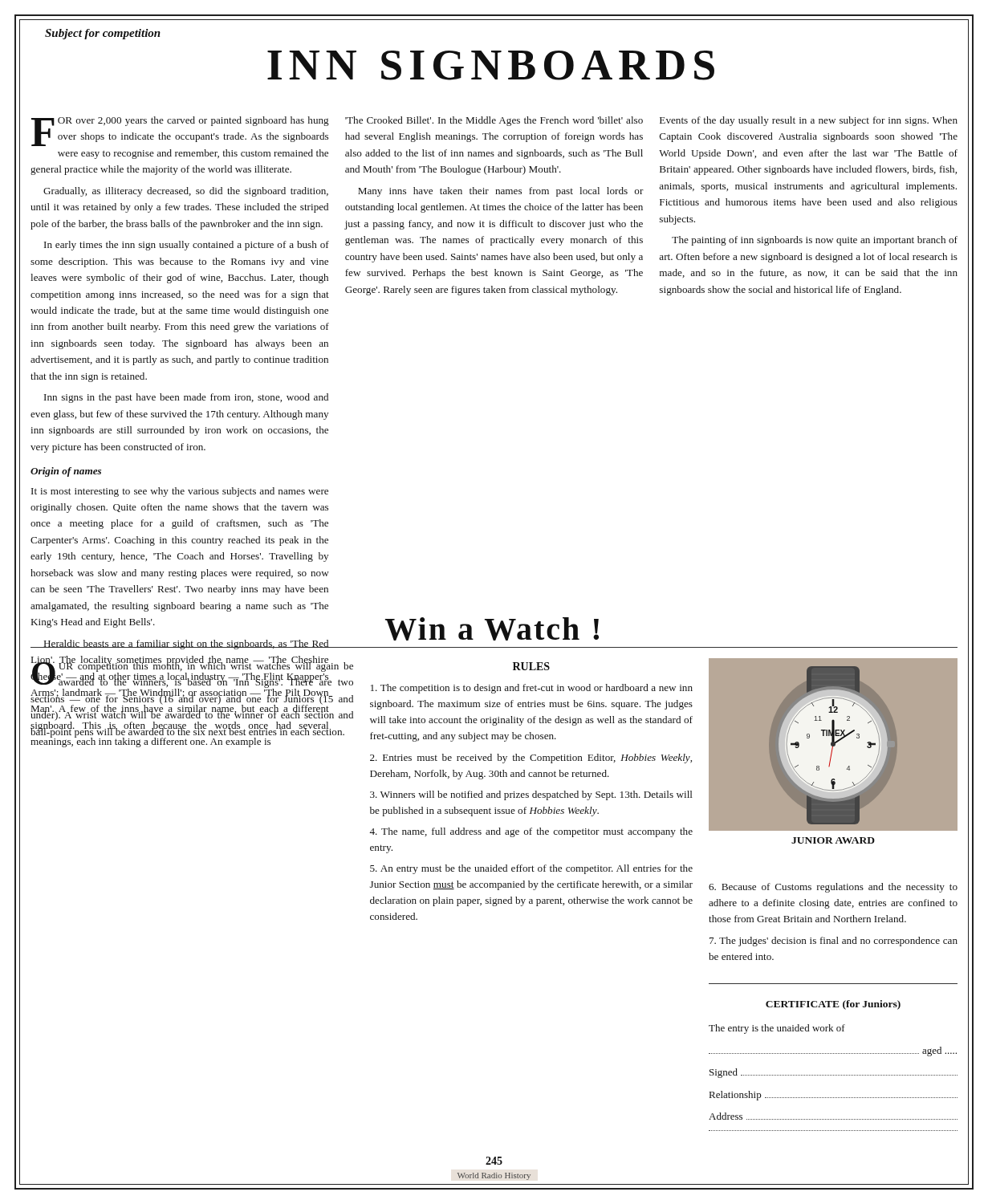Find the block on this page that starts "FOR over 2,000 years the carved"
Viewport: 988px width, 1204px height.
(180, 431)
